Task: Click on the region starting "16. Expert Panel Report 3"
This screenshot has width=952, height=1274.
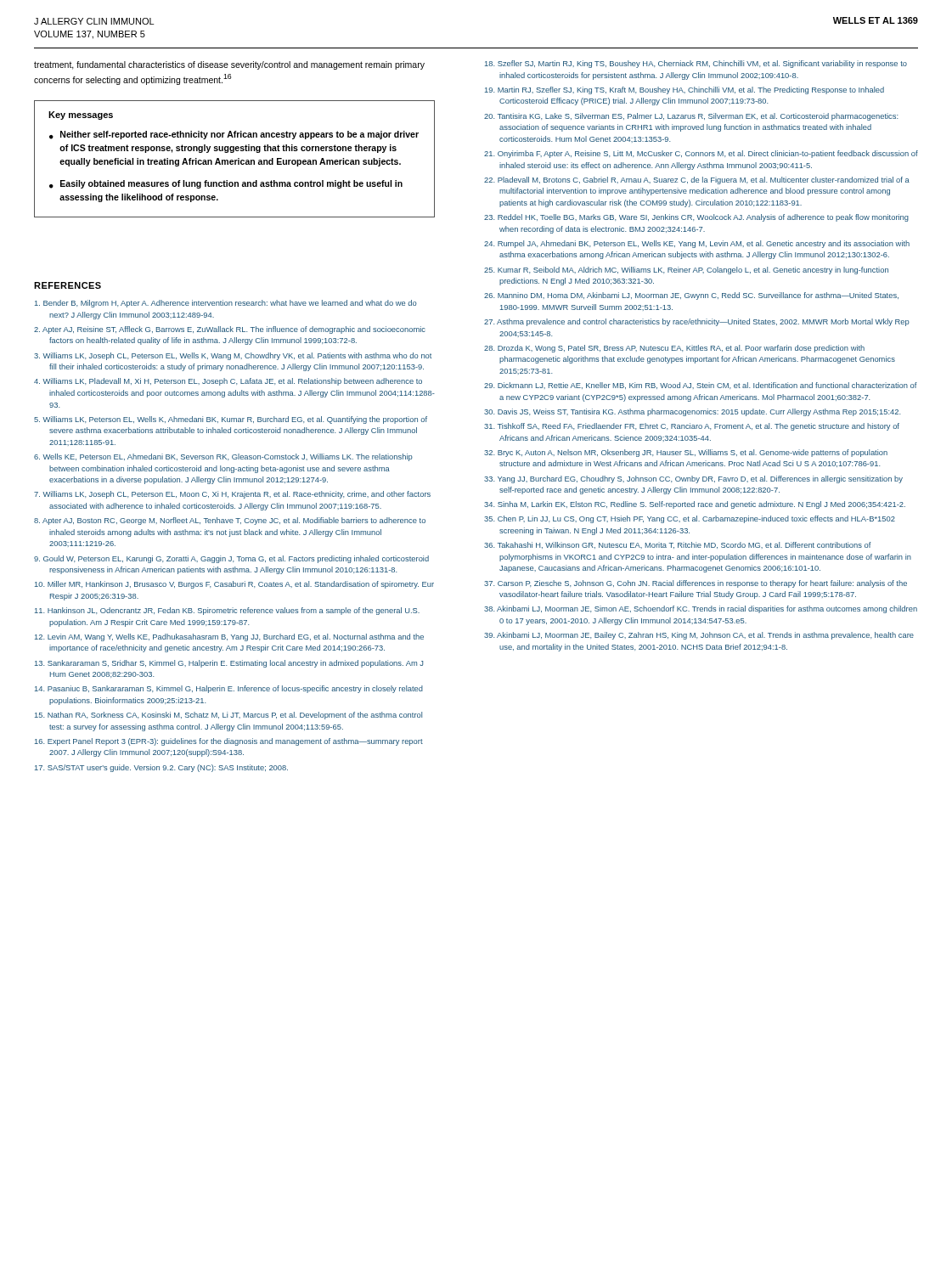Action: coord(228,747)
